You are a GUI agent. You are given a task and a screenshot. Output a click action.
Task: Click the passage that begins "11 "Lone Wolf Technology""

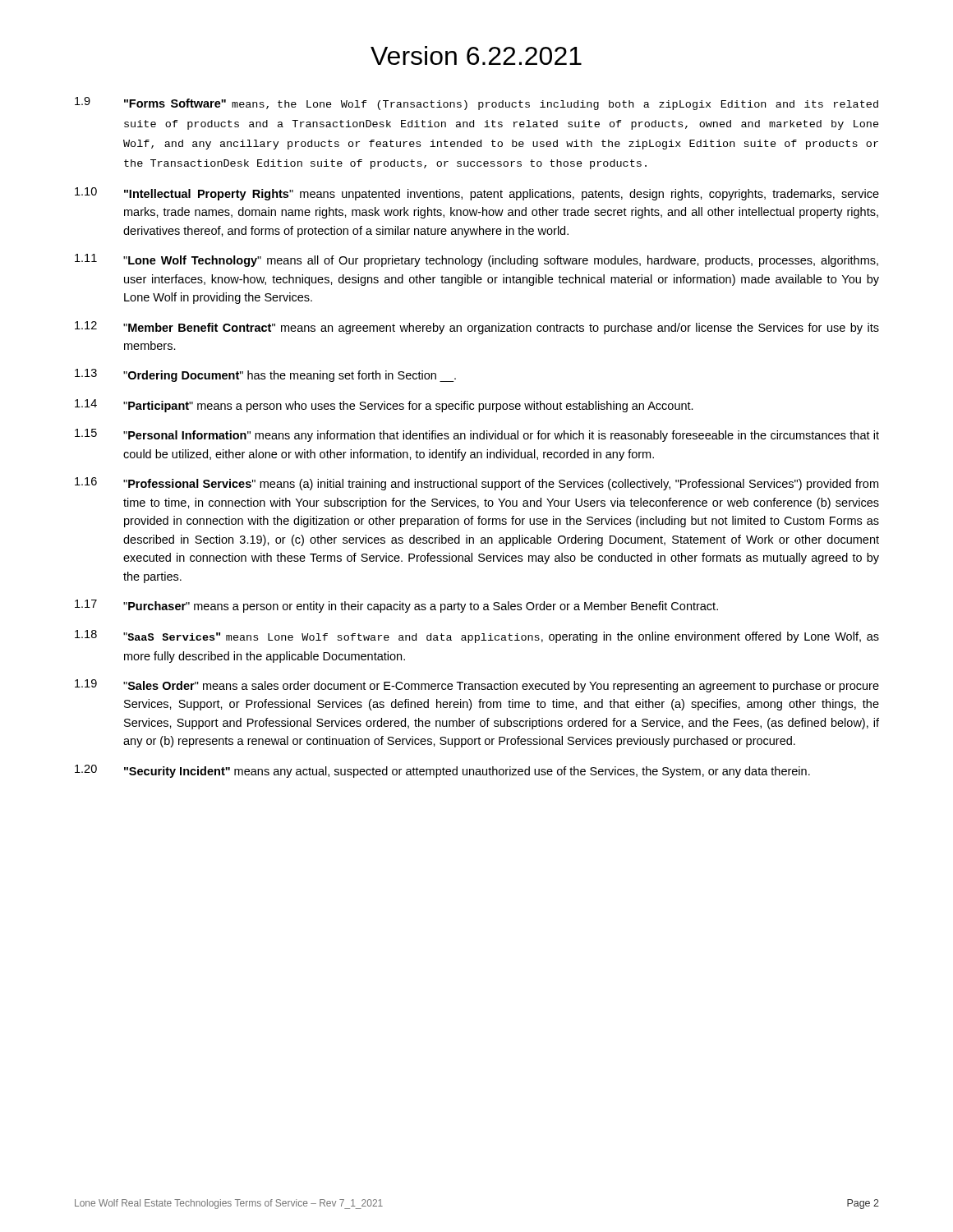[476, 279]
